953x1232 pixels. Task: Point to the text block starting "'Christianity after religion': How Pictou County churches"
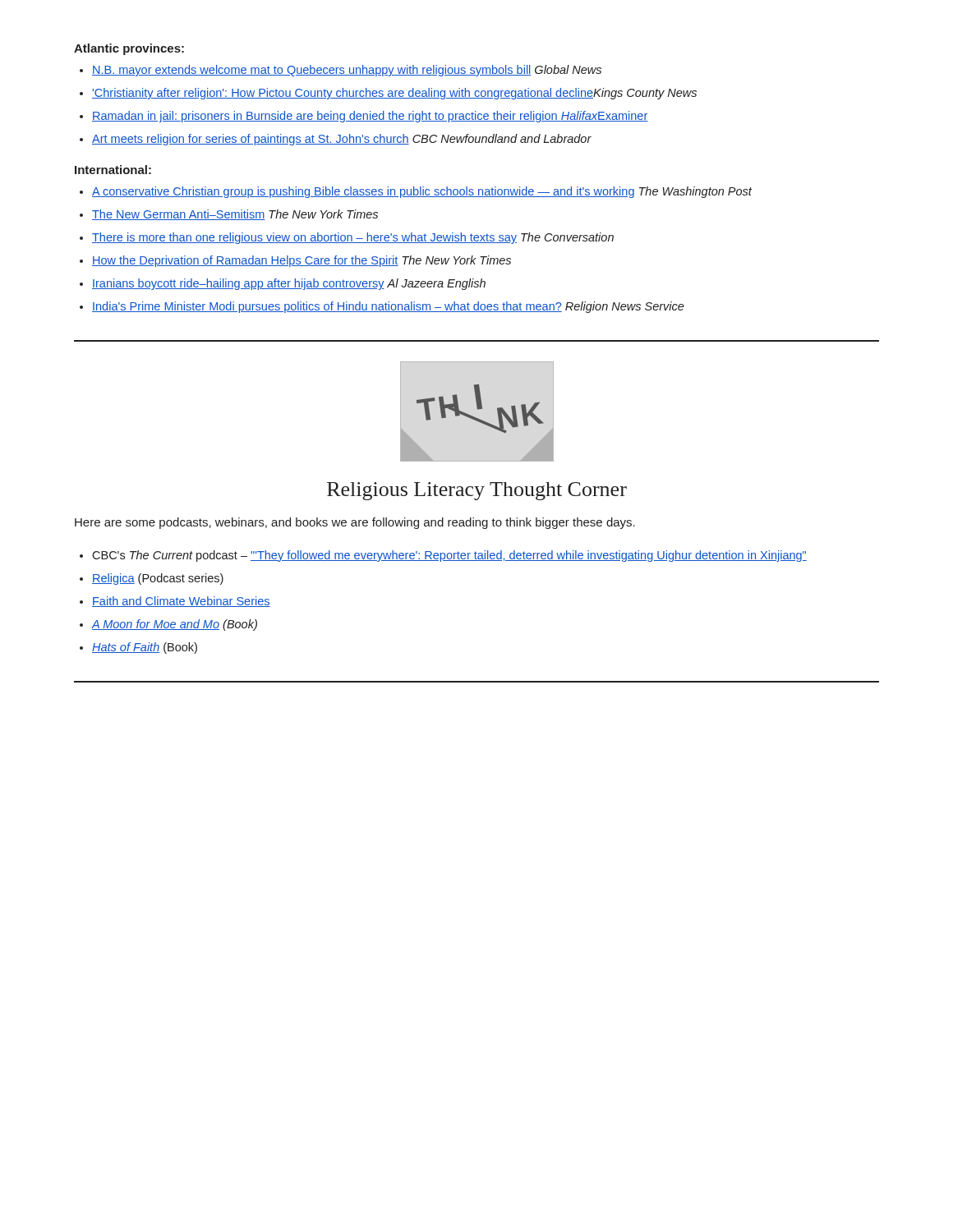coord(476,93)
